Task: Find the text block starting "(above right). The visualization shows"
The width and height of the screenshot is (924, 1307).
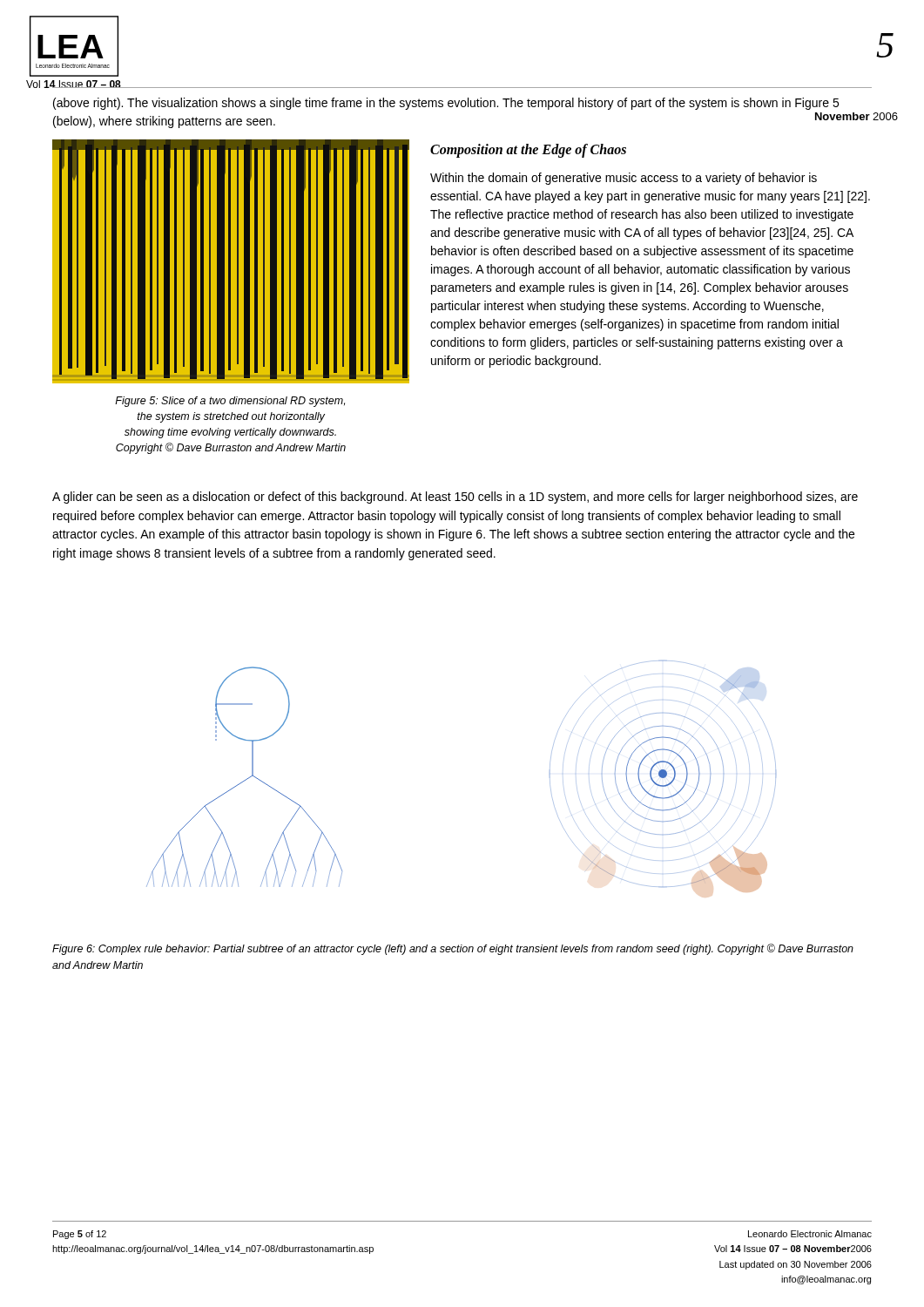Action: point(446,112)
